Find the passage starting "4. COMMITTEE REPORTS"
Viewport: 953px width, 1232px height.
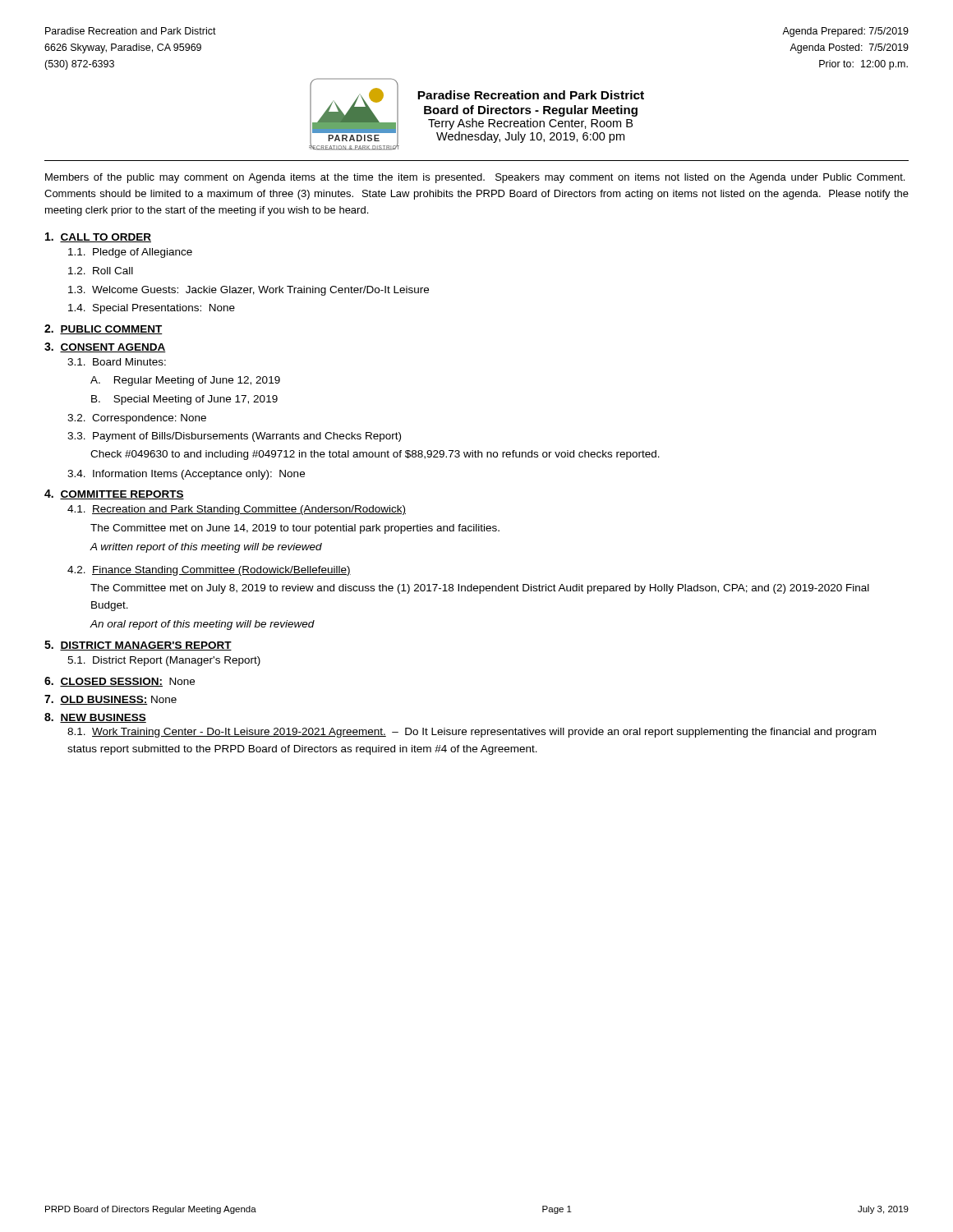pyautogui.click(x=114, y=494)
